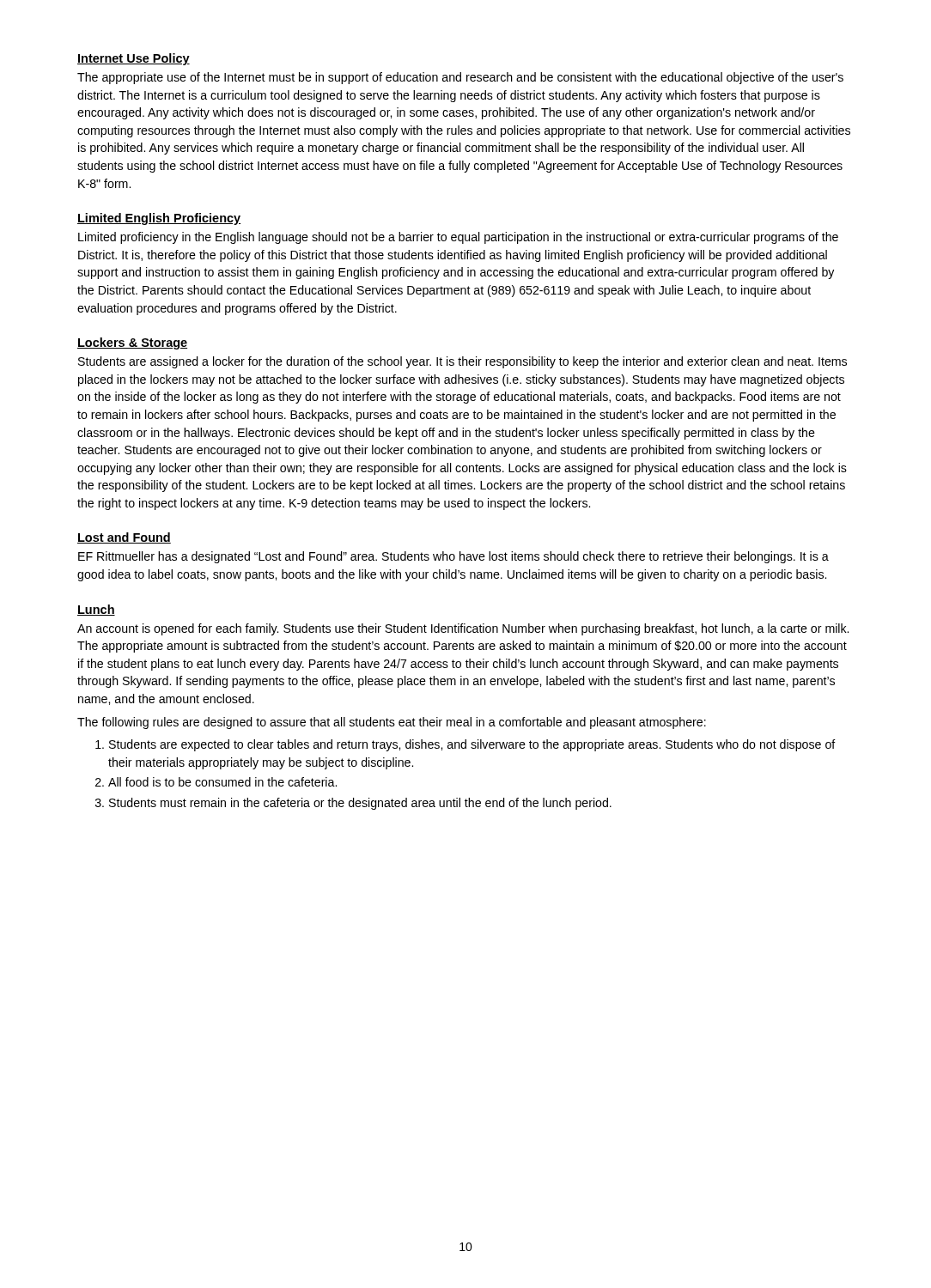Image resolution: width=931 pixels, height=1288 pixels.
Task: Select the region starting "Lockers & Storage"
Action: pyautogui.click(x=132, y=343)
